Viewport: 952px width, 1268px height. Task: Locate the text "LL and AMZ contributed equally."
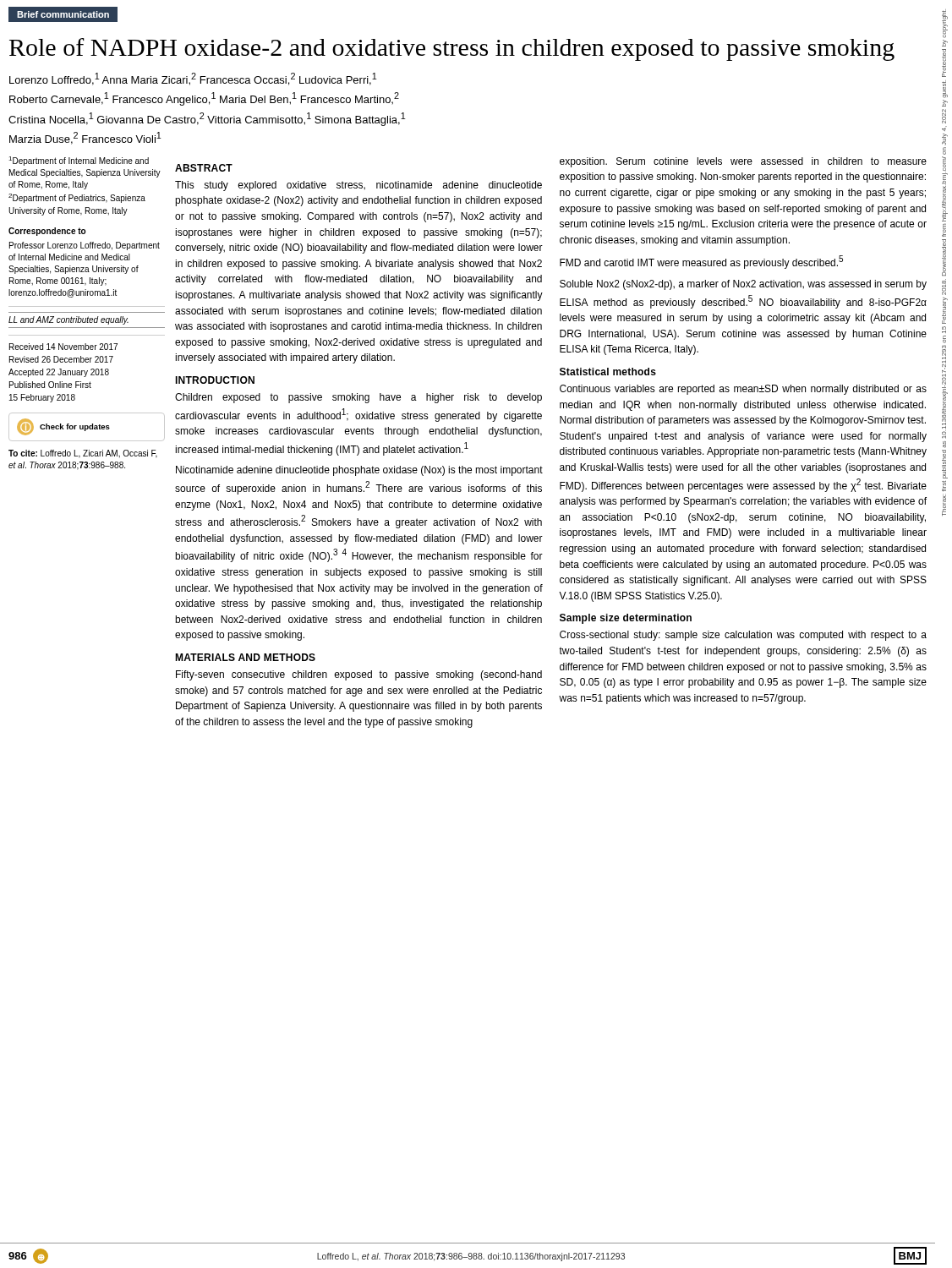tap(69, 320)
